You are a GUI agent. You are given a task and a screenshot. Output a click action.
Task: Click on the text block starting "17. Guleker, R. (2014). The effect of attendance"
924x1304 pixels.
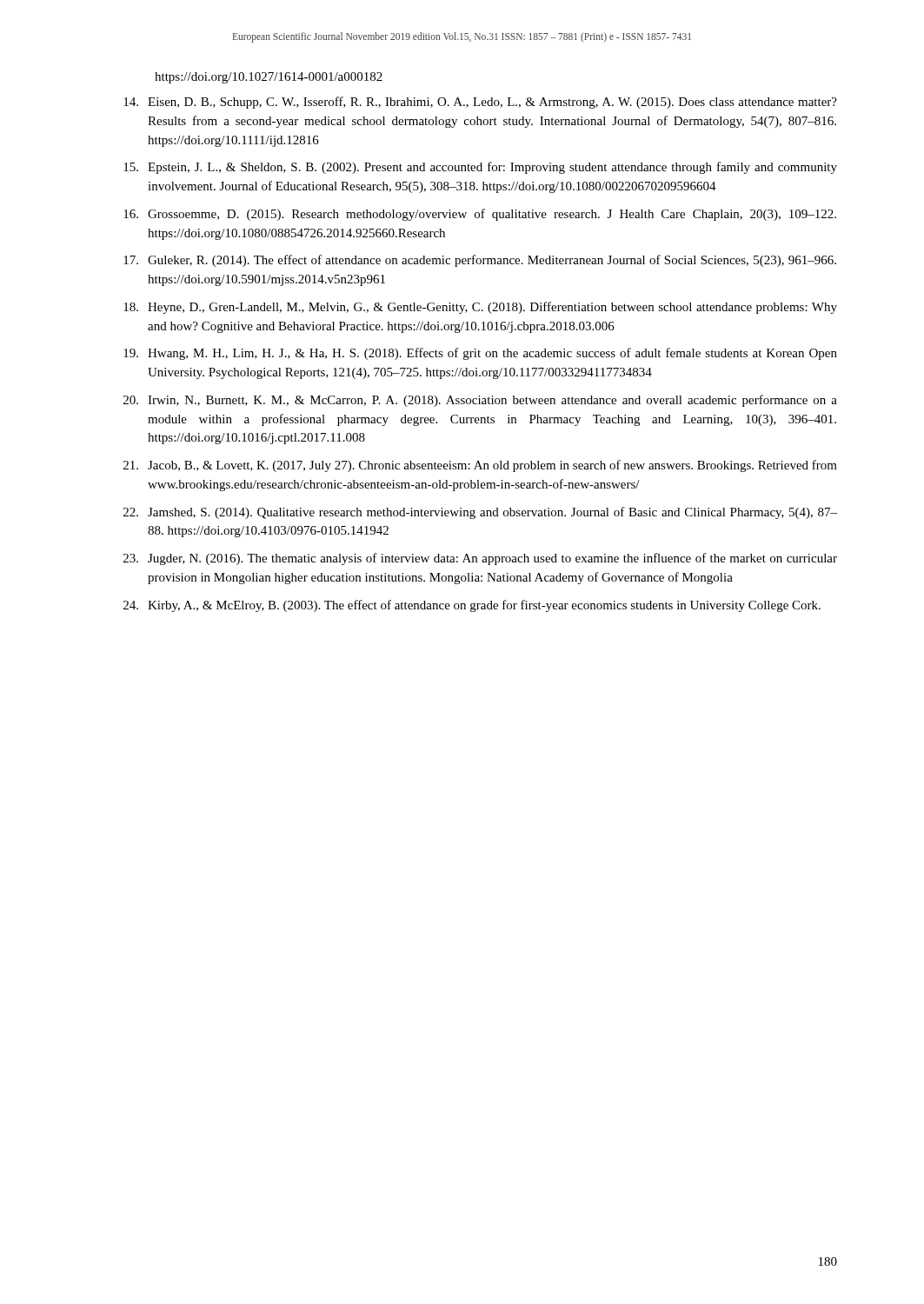coord(475,270)
